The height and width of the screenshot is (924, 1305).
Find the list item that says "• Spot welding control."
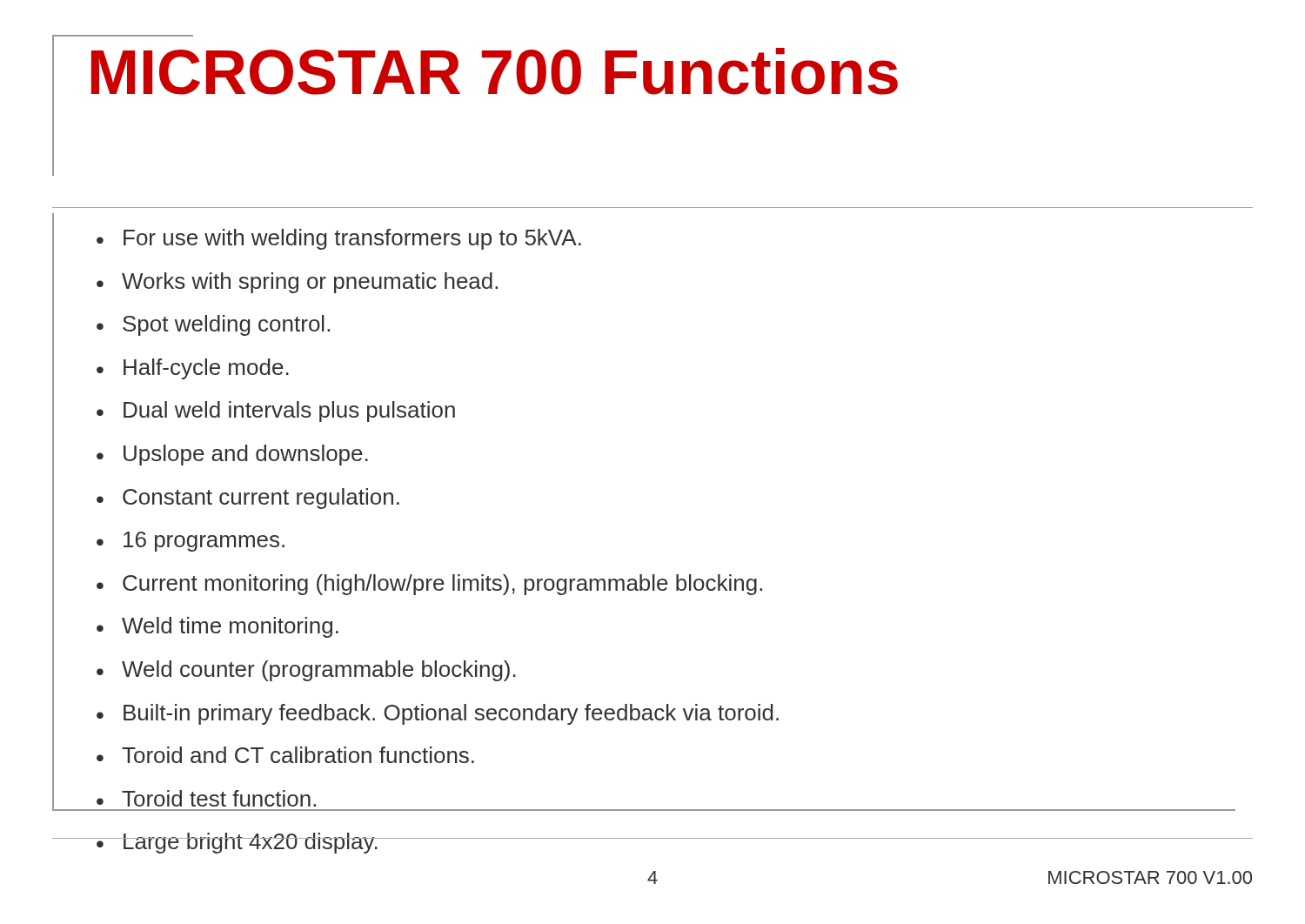coord(213,325)
